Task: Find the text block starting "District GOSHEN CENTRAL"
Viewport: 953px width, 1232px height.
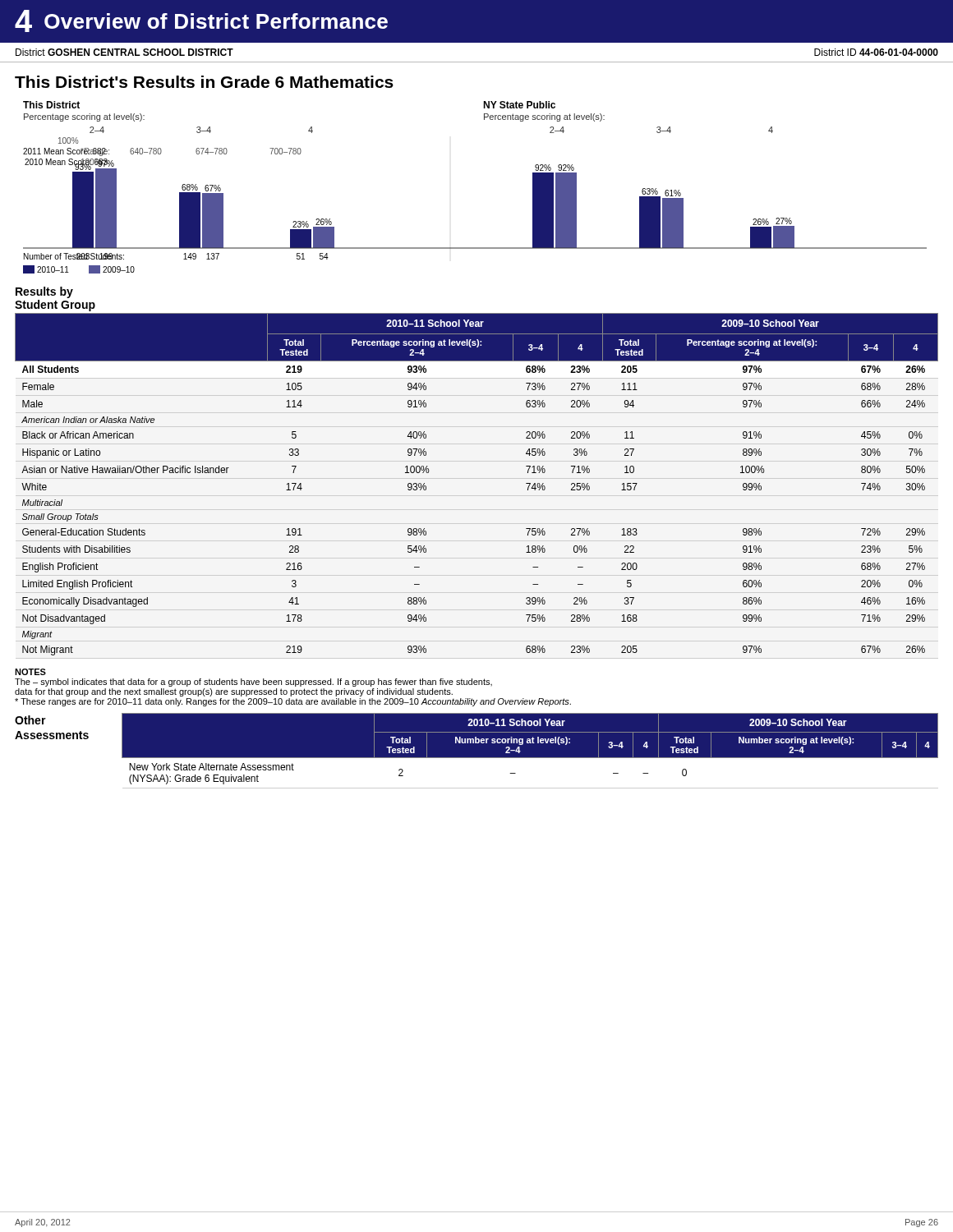Action: pos(476,53)
